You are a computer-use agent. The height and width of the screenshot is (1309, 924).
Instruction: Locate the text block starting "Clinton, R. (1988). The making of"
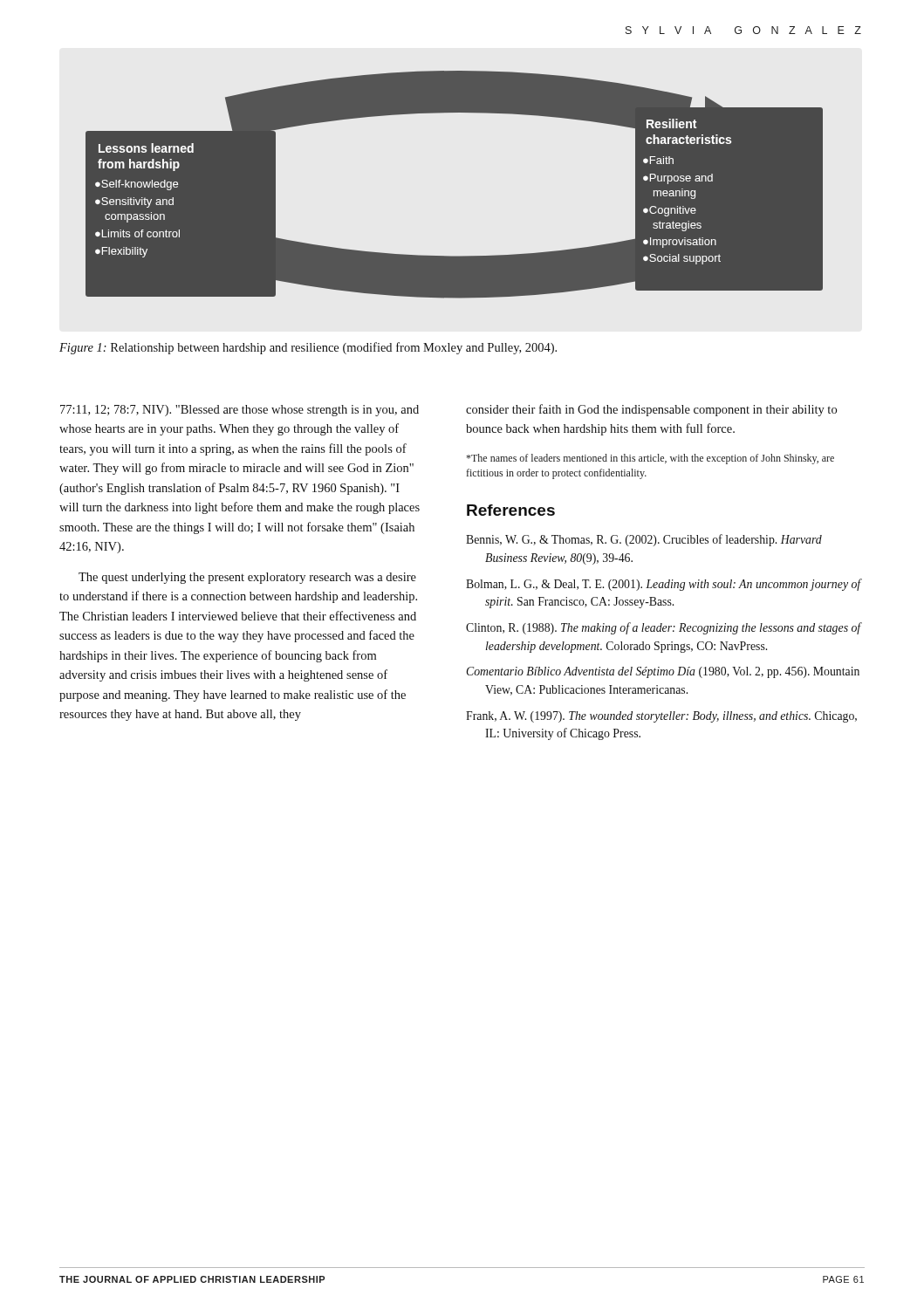(663, 637)
